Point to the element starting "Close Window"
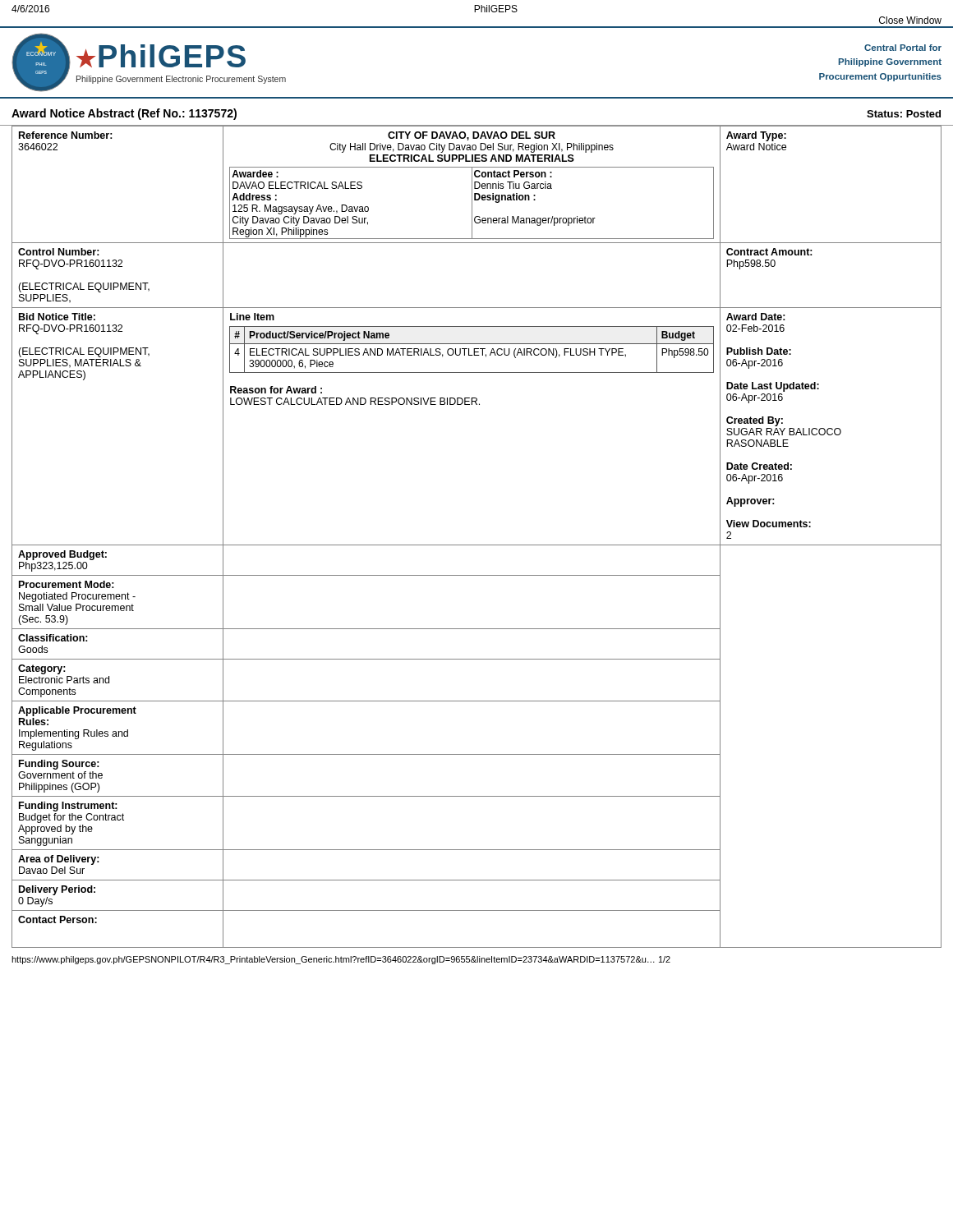The height and width of the screenshot is (1232, 953). click(910, 21)
